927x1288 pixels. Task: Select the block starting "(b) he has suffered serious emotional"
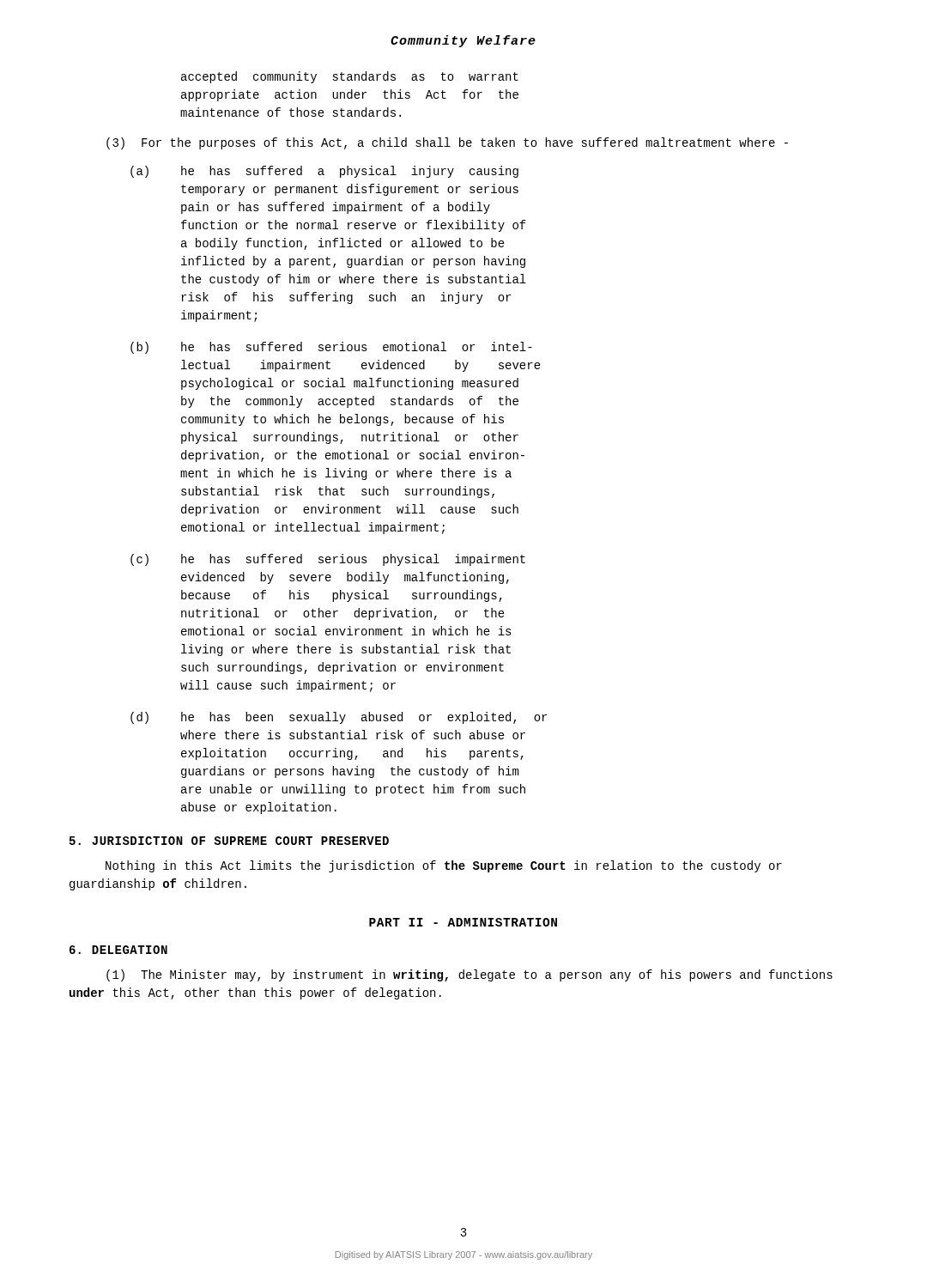click(472, 438)
